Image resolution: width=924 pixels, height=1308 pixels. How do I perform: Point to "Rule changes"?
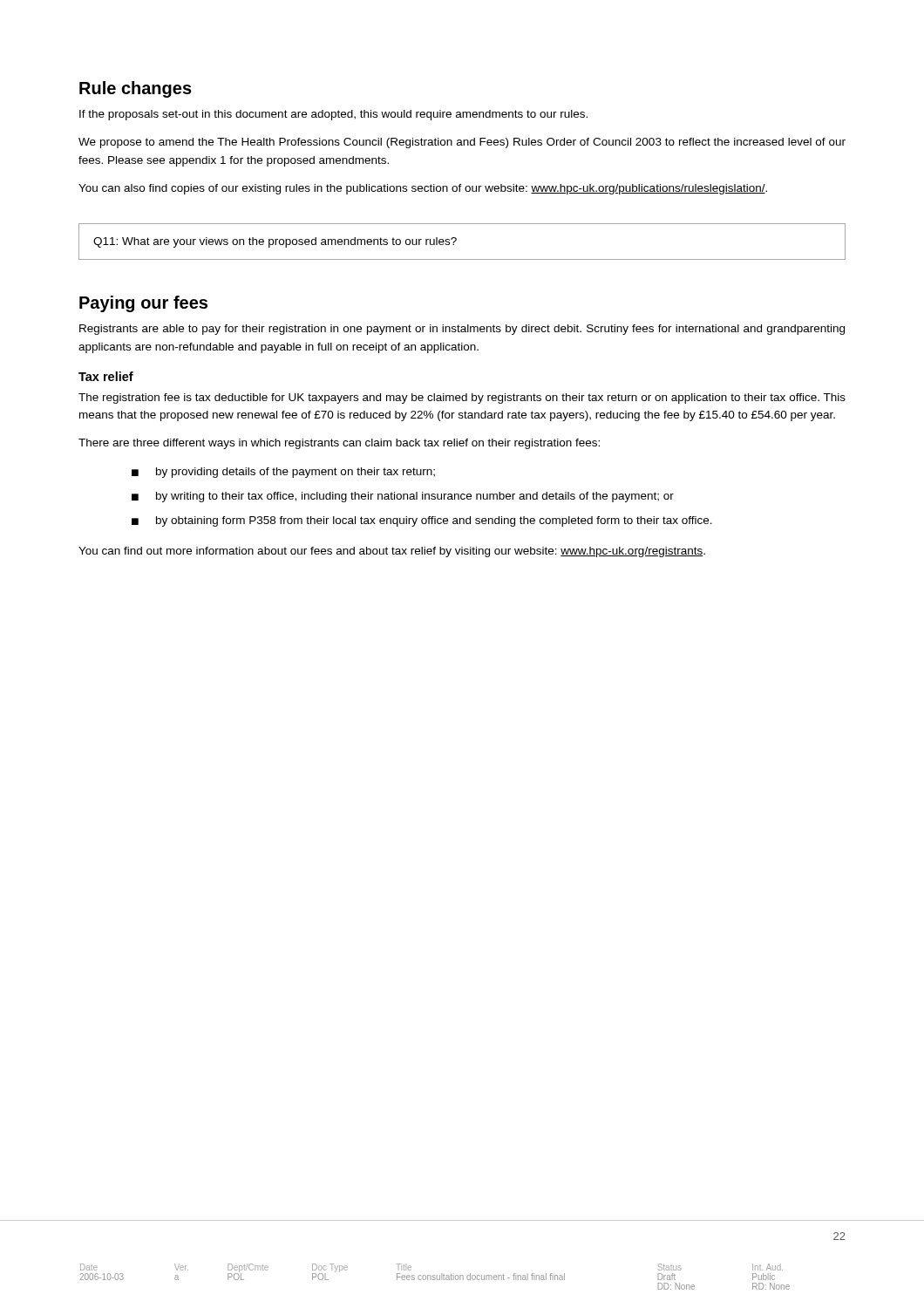coord(135,88)
